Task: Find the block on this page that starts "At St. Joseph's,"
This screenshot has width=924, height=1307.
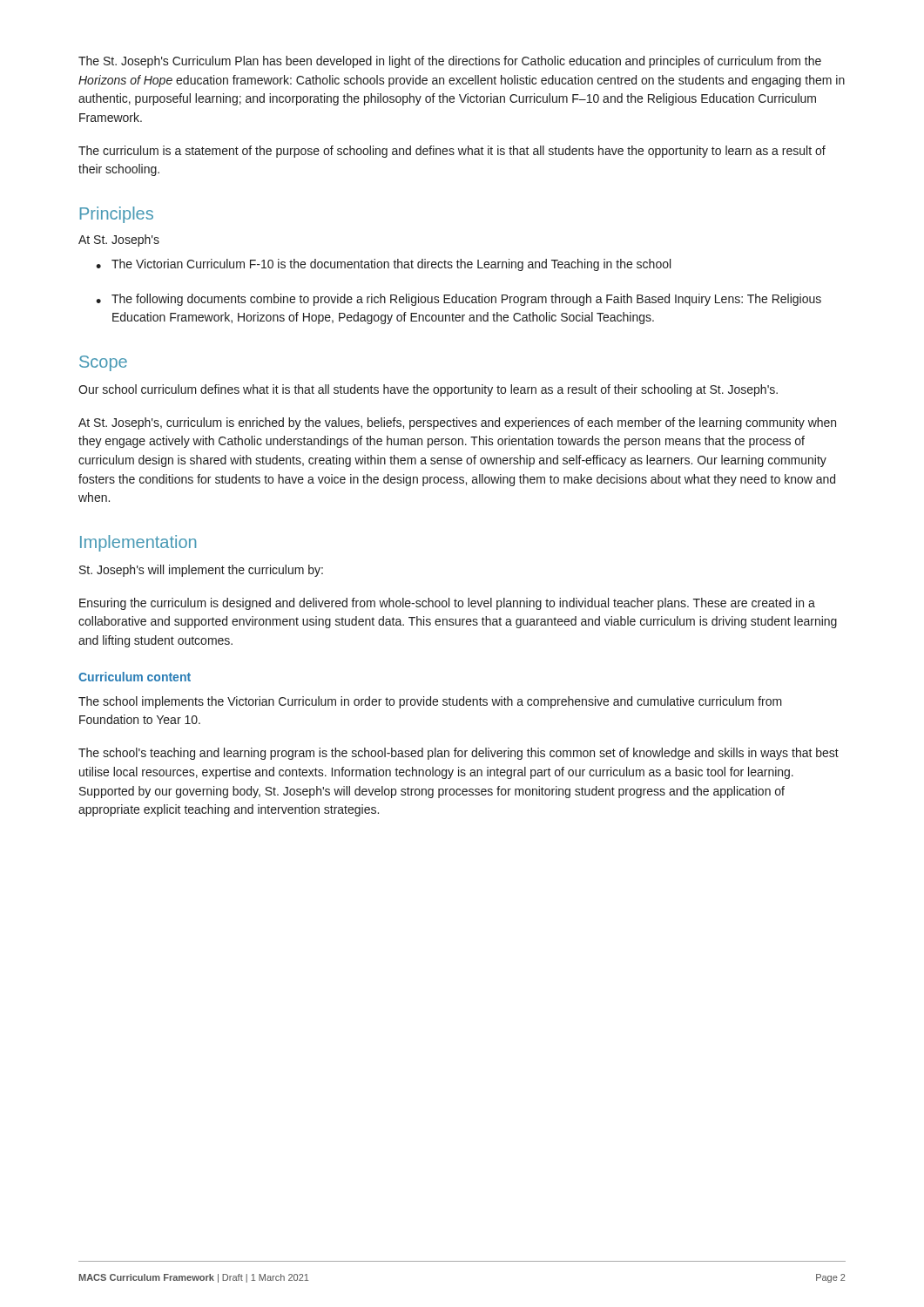Action: pyautogui.click(x=458, y=460)
